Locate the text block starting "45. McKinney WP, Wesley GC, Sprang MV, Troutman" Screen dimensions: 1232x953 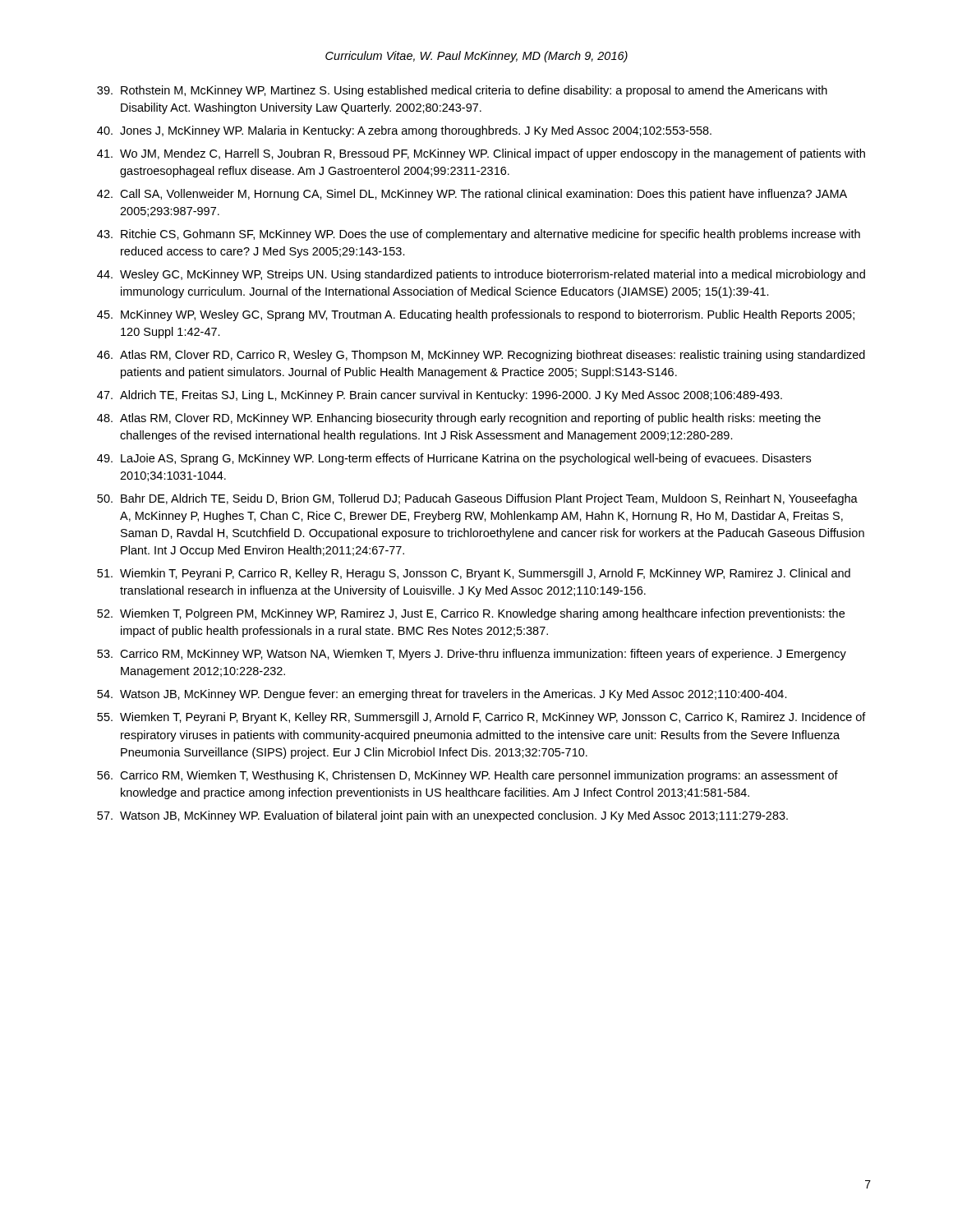click(476, 324)
